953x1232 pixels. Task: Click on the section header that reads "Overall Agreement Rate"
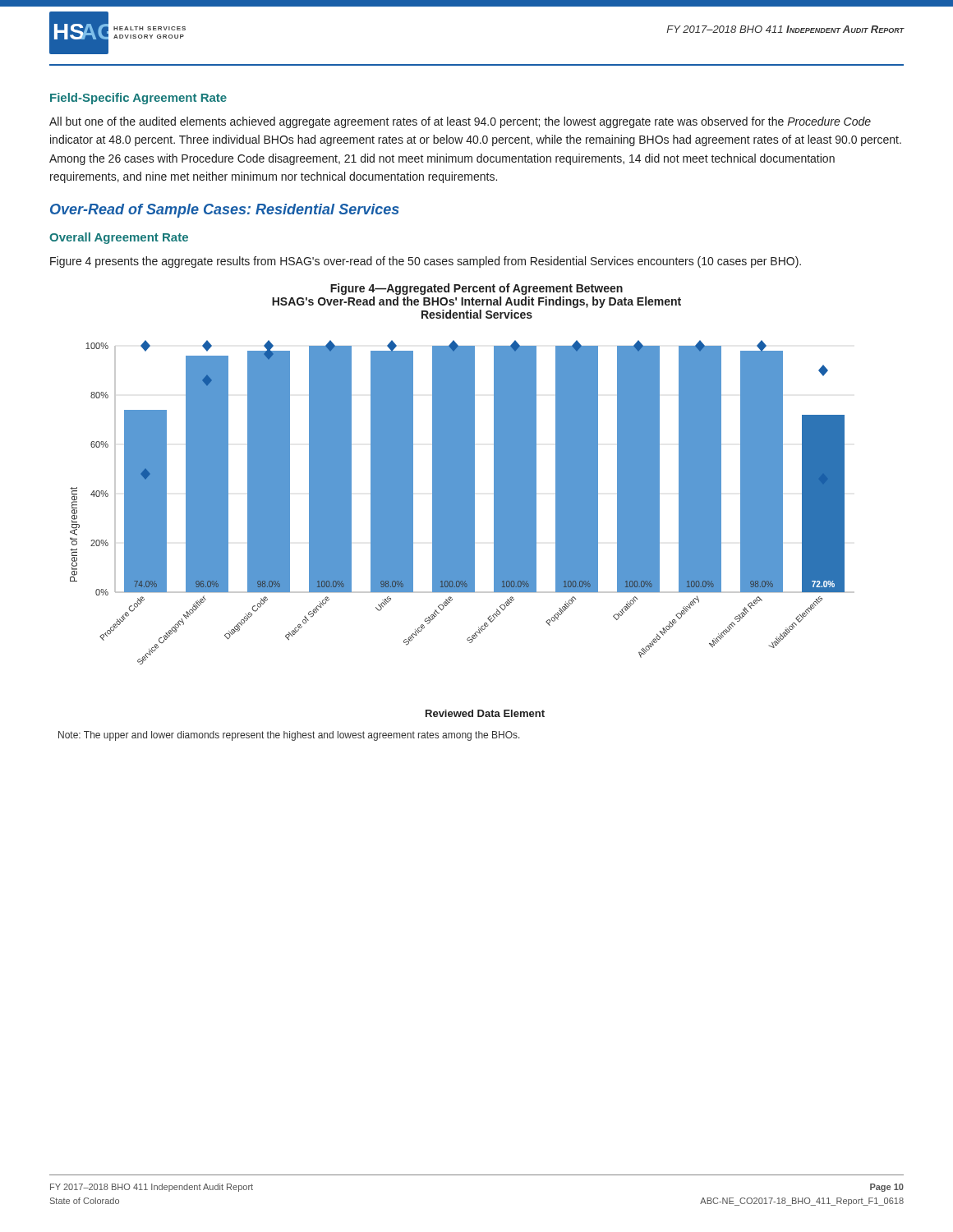tap(119, 237)
